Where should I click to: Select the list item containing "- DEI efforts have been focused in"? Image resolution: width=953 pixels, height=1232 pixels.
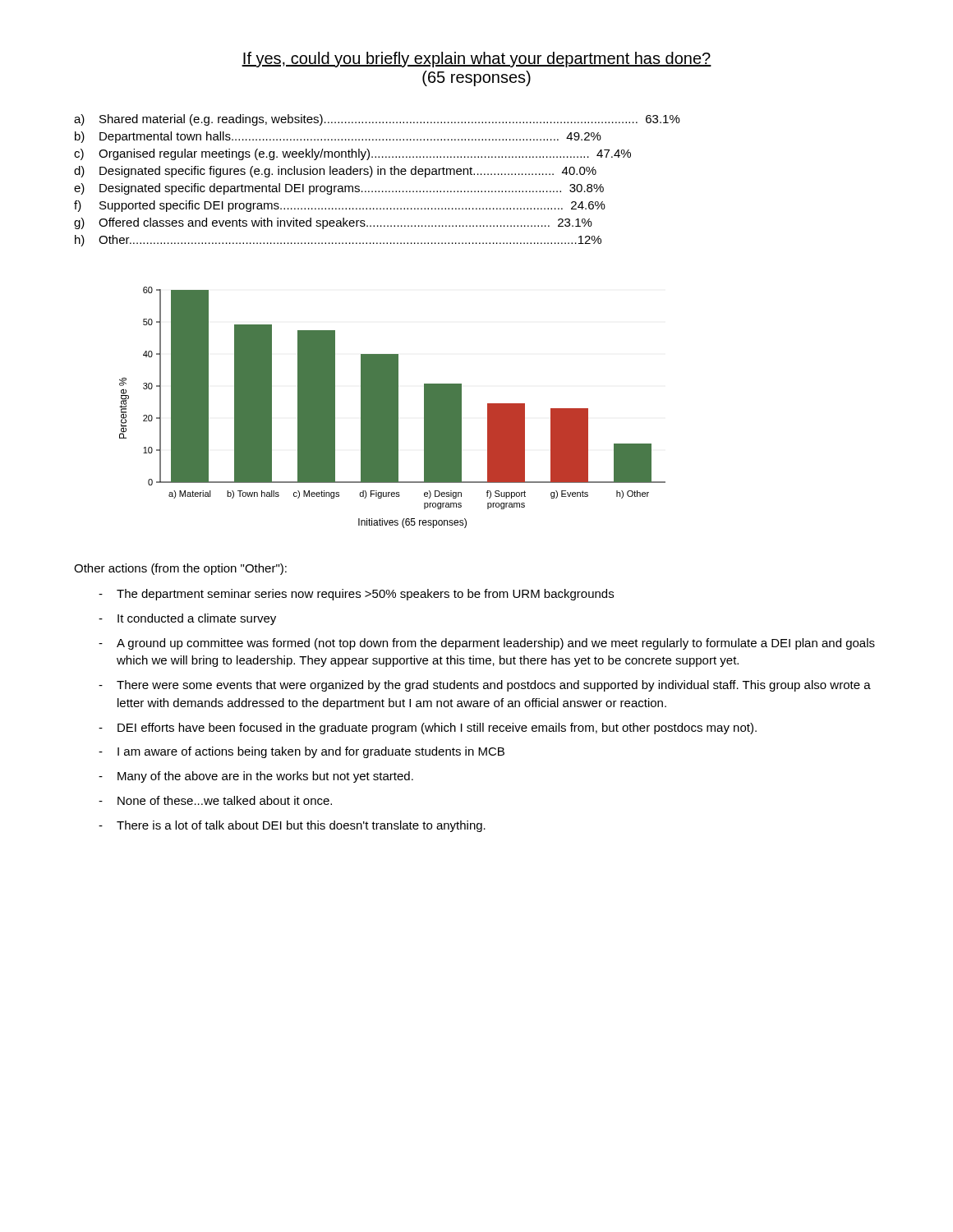(489, 727)
